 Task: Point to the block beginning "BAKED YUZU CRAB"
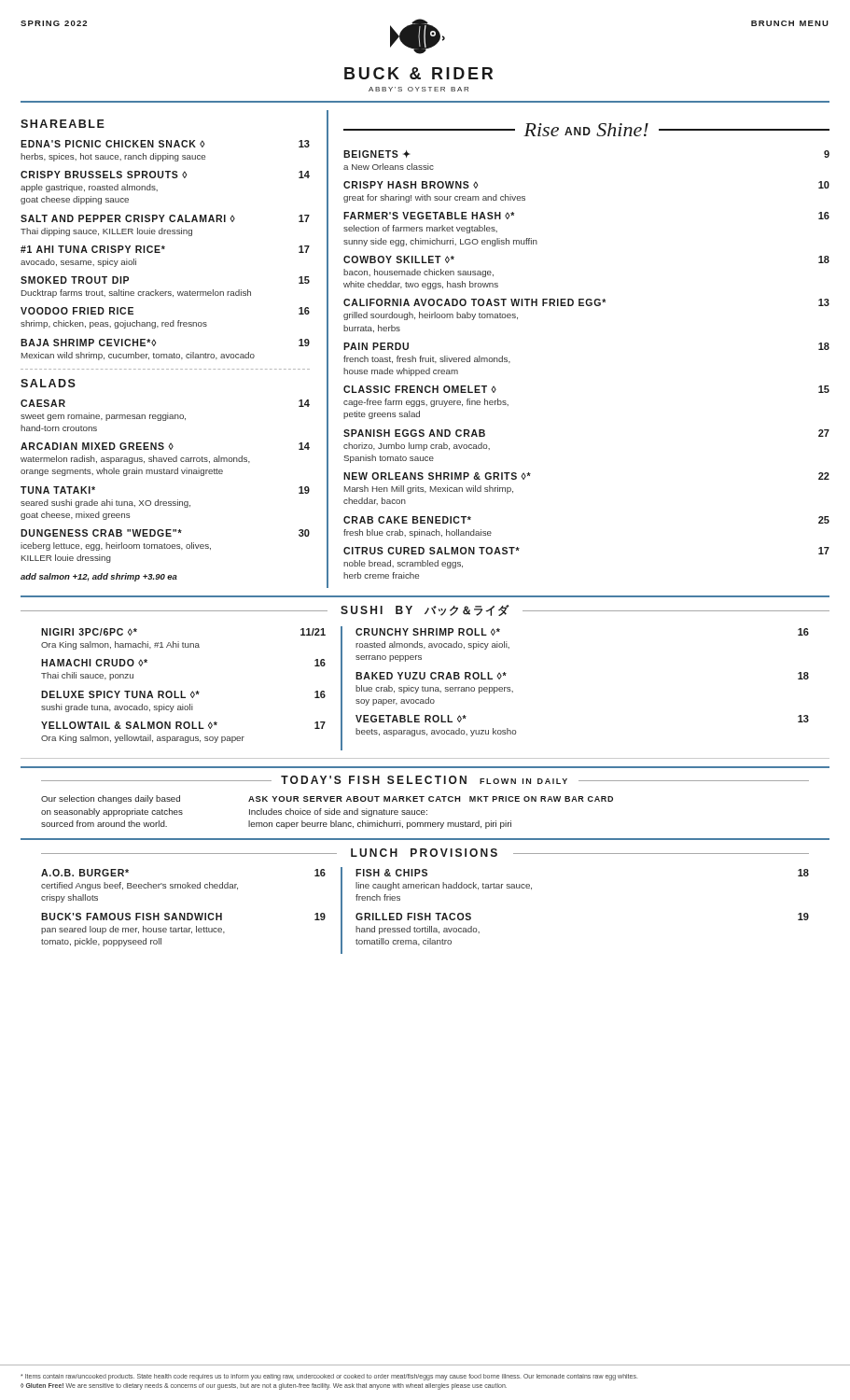432,675
